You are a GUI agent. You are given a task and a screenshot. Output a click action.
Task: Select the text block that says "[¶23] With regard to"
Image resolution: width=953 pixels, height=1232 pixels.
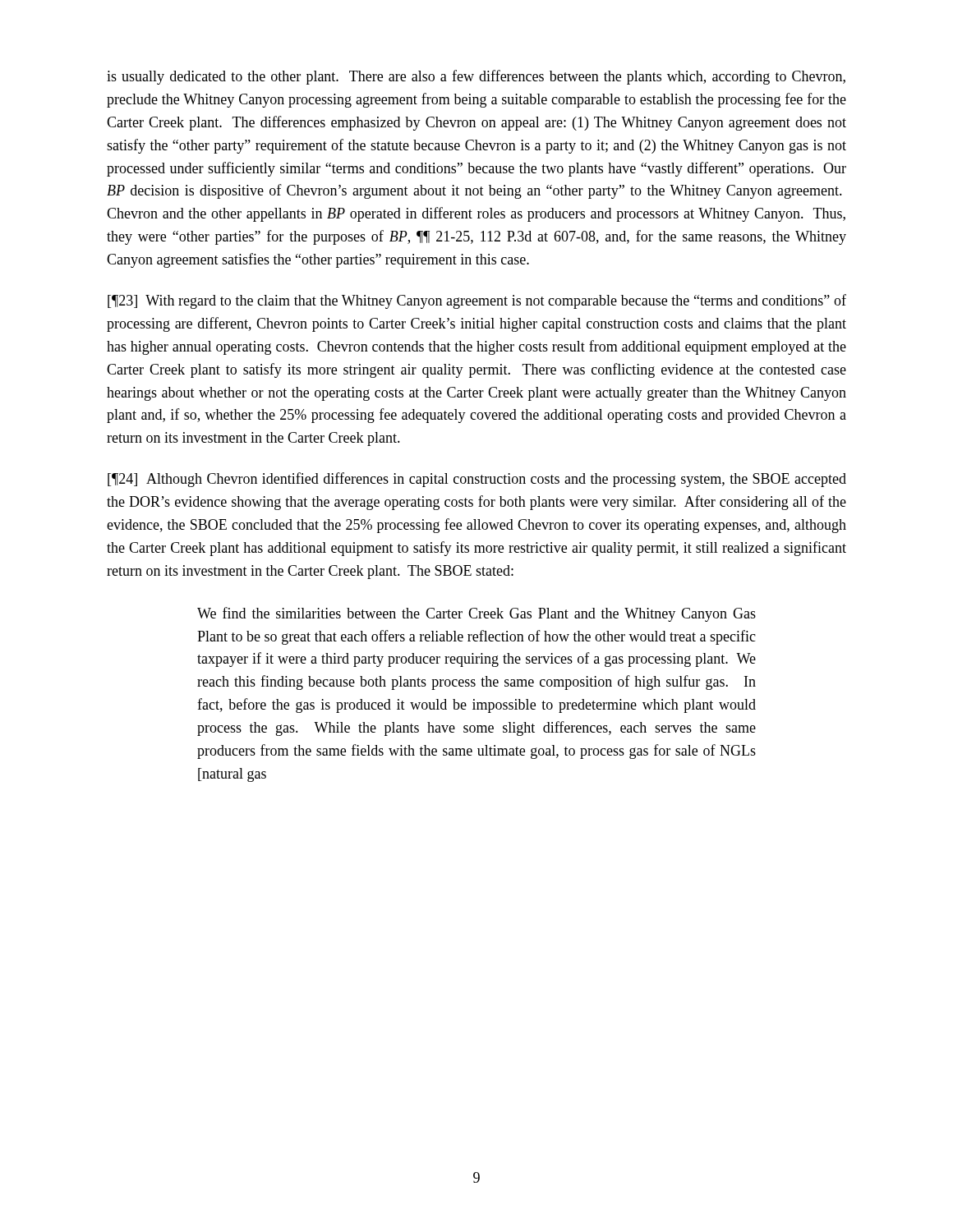click(476, 369)
